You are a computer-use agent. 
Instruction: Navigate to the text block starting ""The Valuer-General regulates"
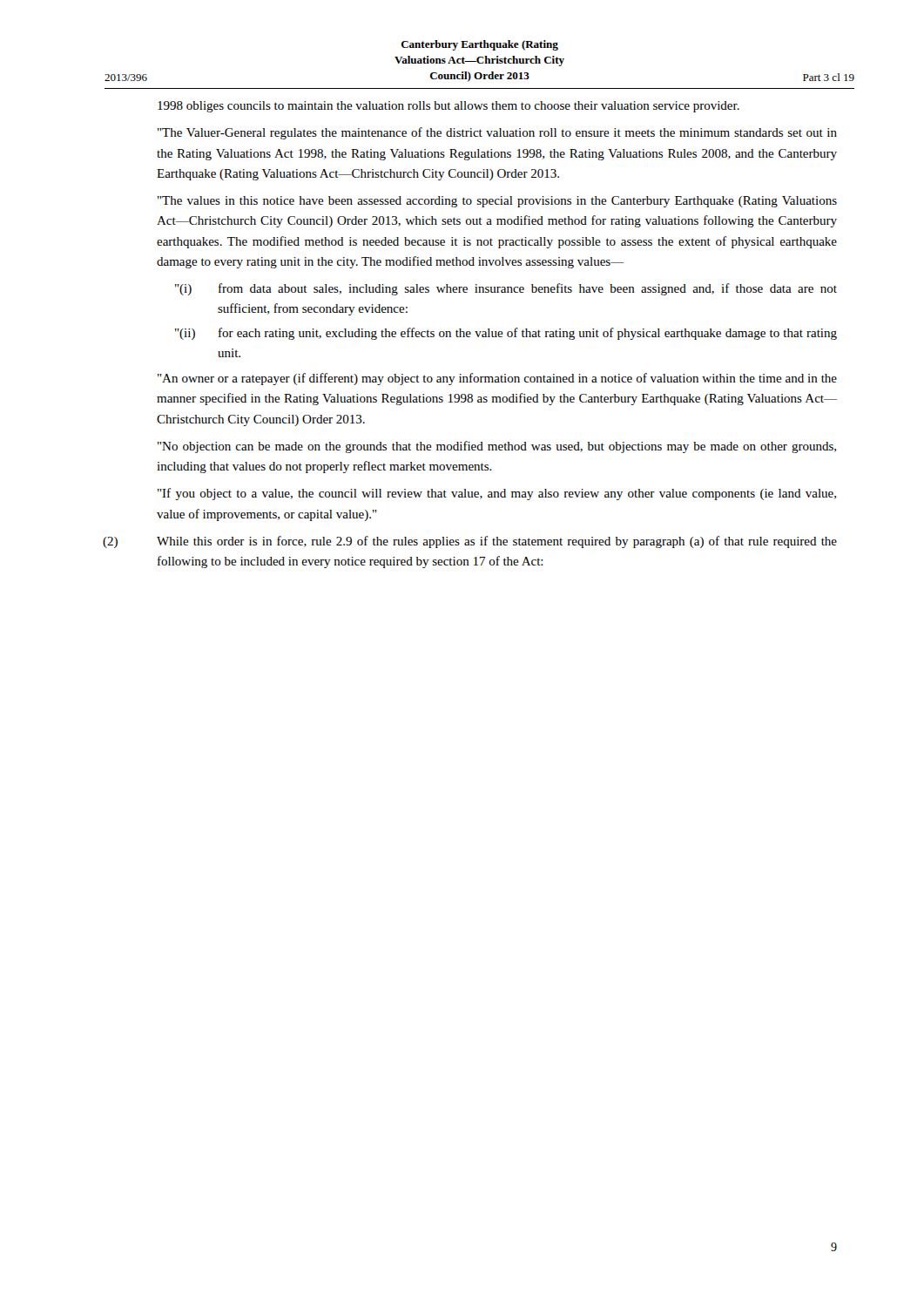click(497, 153)
